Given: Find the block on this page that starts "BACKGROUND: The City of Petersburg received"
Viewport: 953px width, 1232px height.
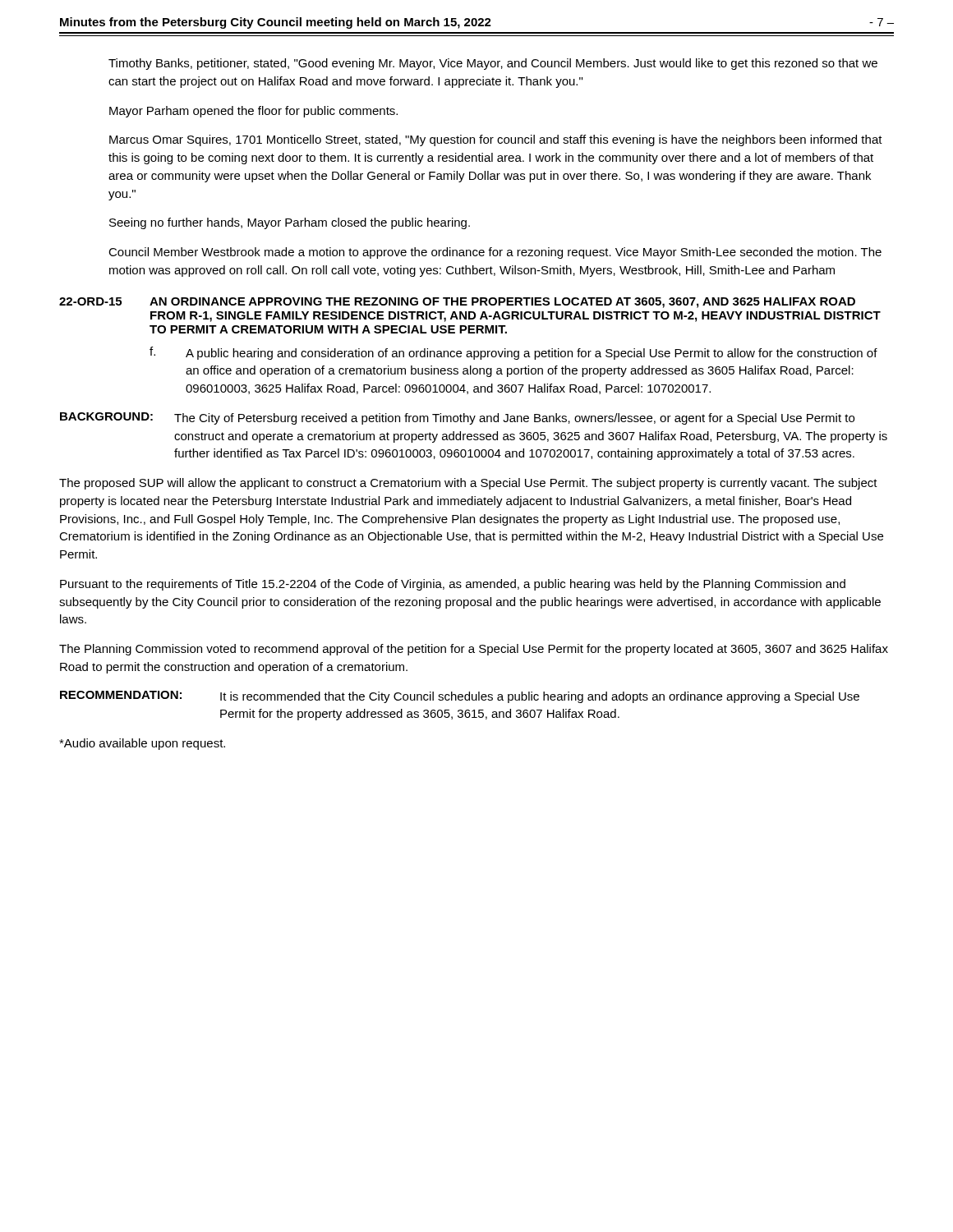Looking at the screenshot, I should click(x=476, y=436).
